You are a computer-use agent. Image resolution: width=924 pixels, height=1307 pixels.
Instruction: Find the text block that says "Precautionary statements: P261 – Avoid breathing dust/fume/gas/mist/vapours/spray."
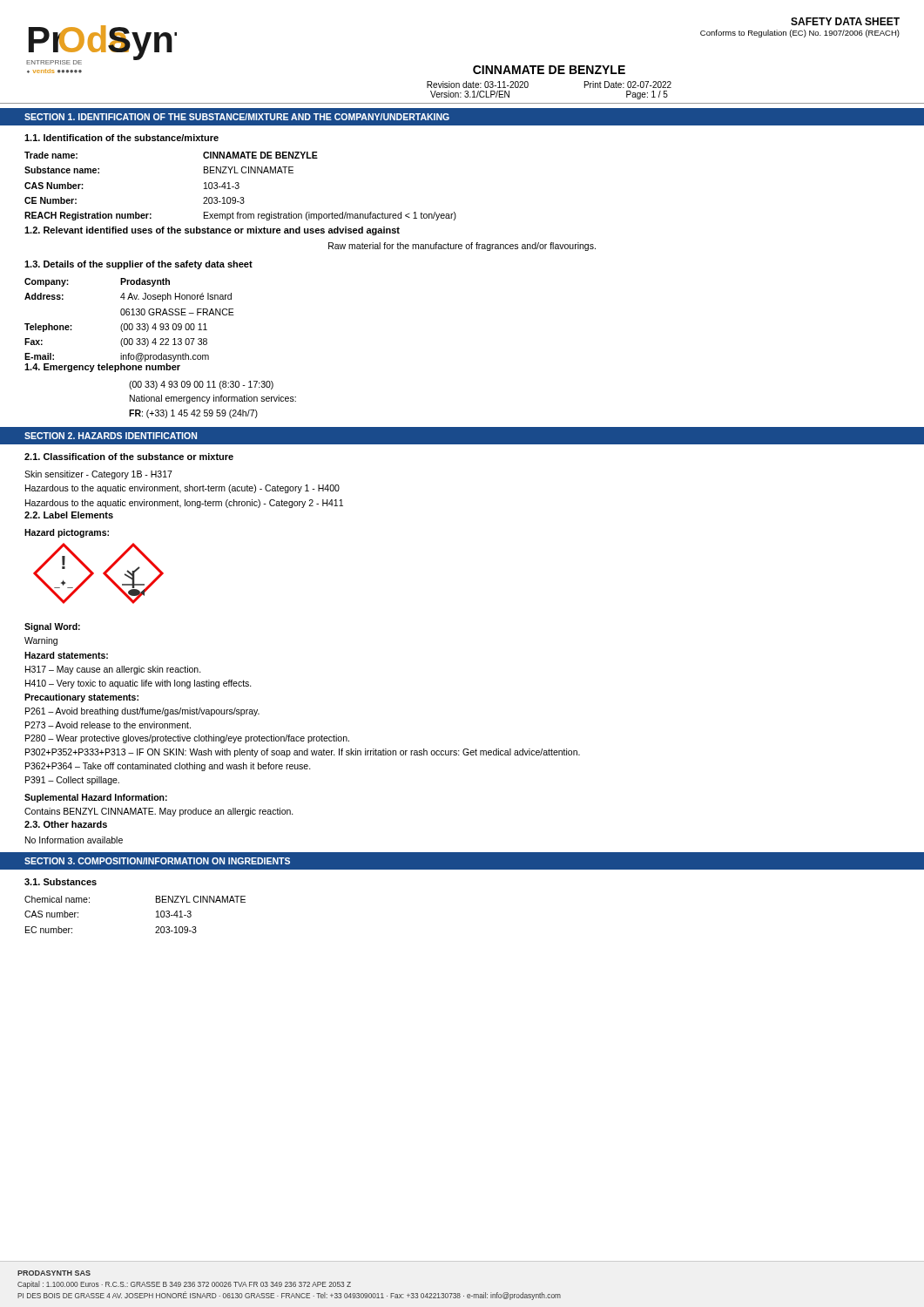(462, 739)
